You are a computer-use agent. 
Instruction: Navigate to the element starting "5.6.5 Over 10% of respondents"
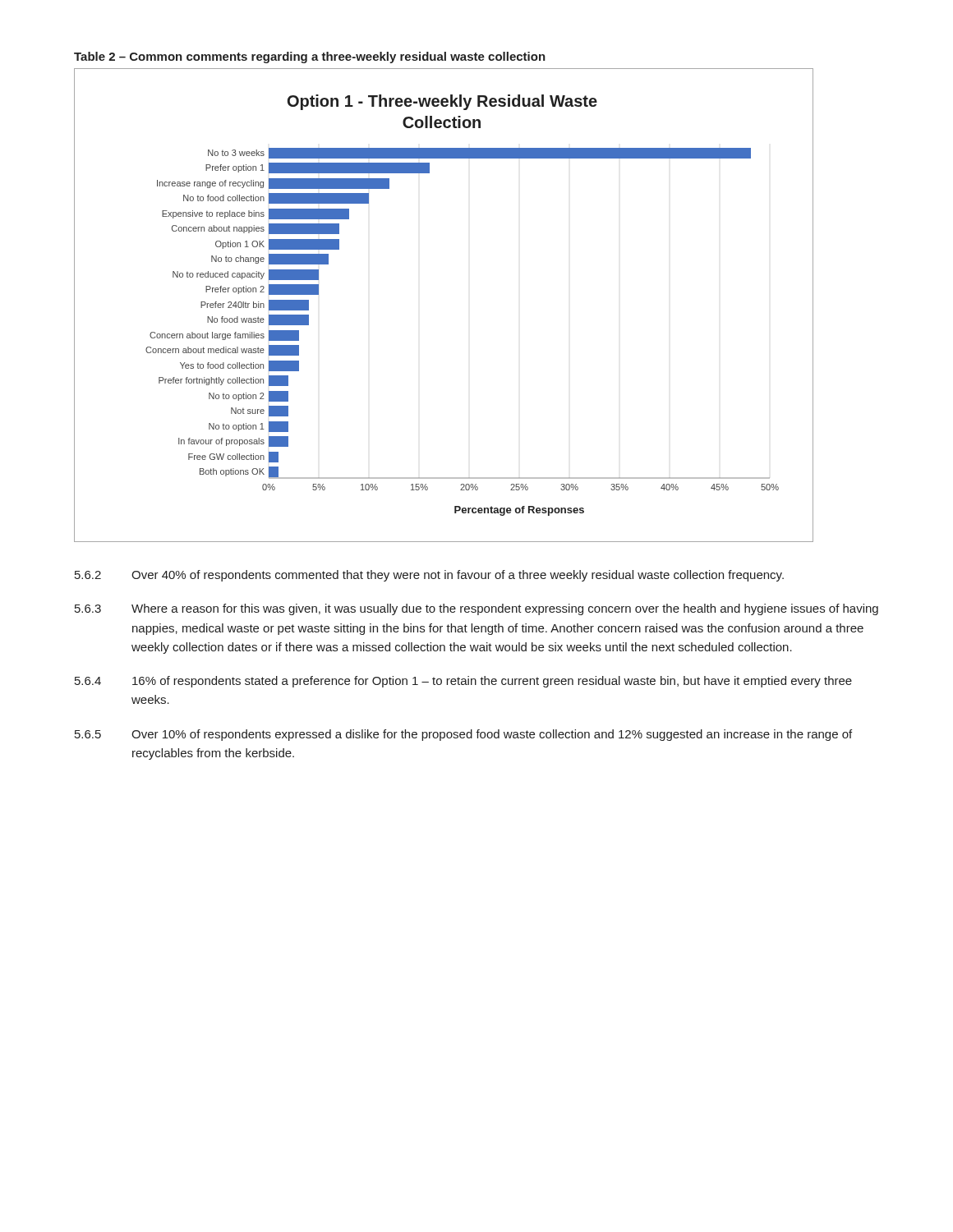pyautogui.click(x=476, y=743)
